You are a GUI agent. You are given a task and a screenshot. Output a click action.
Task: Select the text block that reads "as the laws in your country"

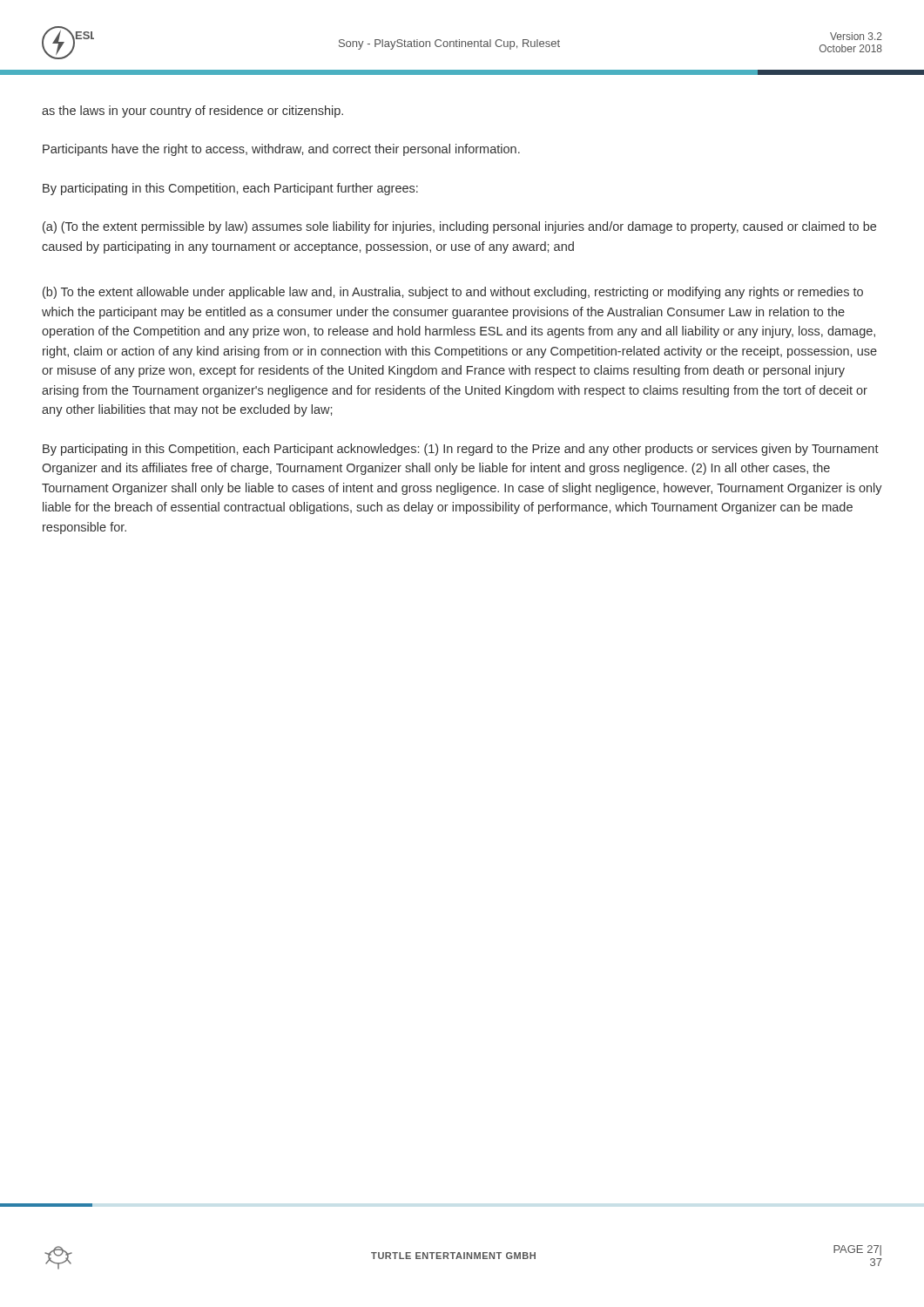pos(193,111)
